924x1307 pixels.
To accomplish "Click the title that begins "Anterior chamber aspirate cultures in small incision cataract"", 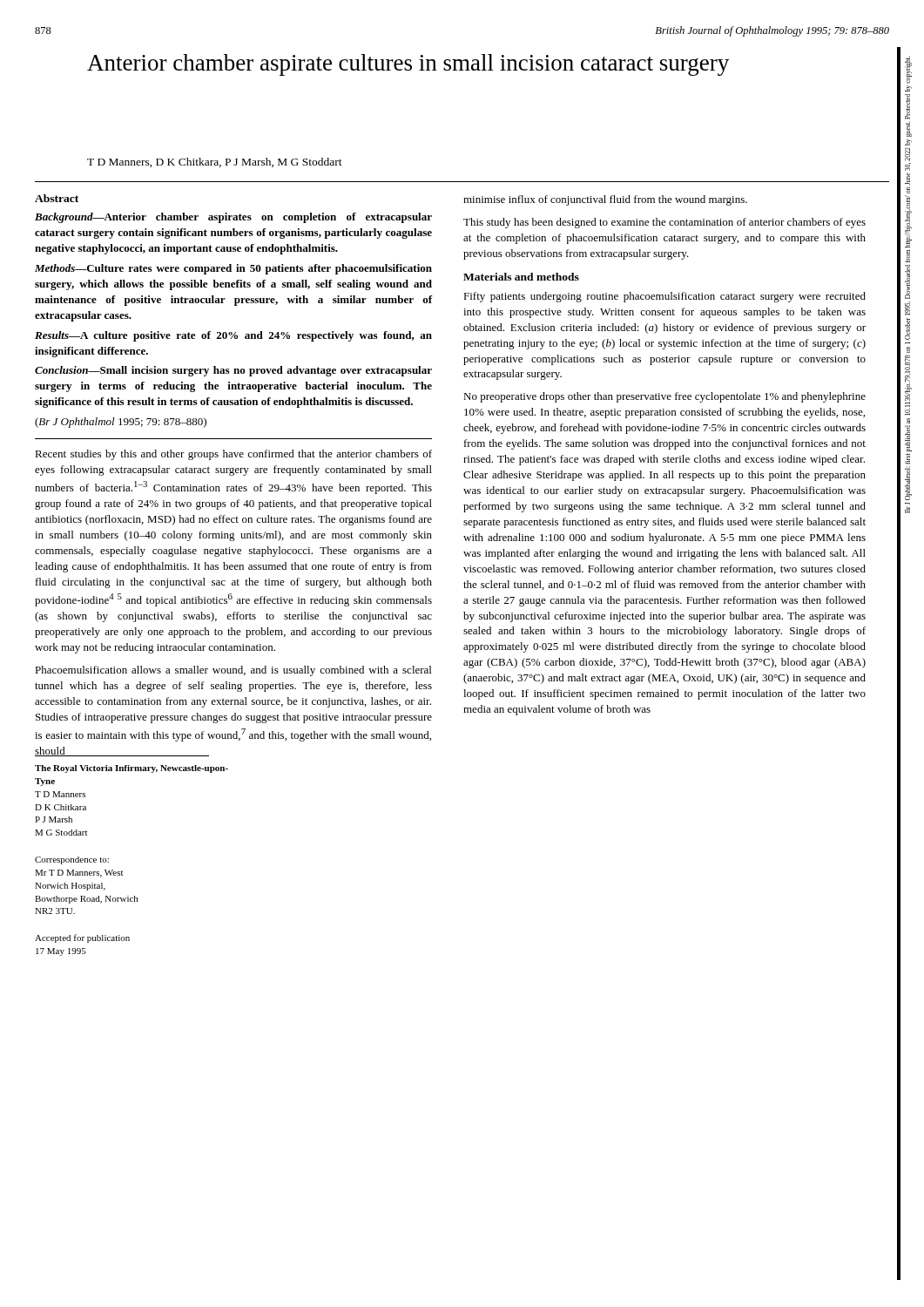I will [x=408, y=63].
